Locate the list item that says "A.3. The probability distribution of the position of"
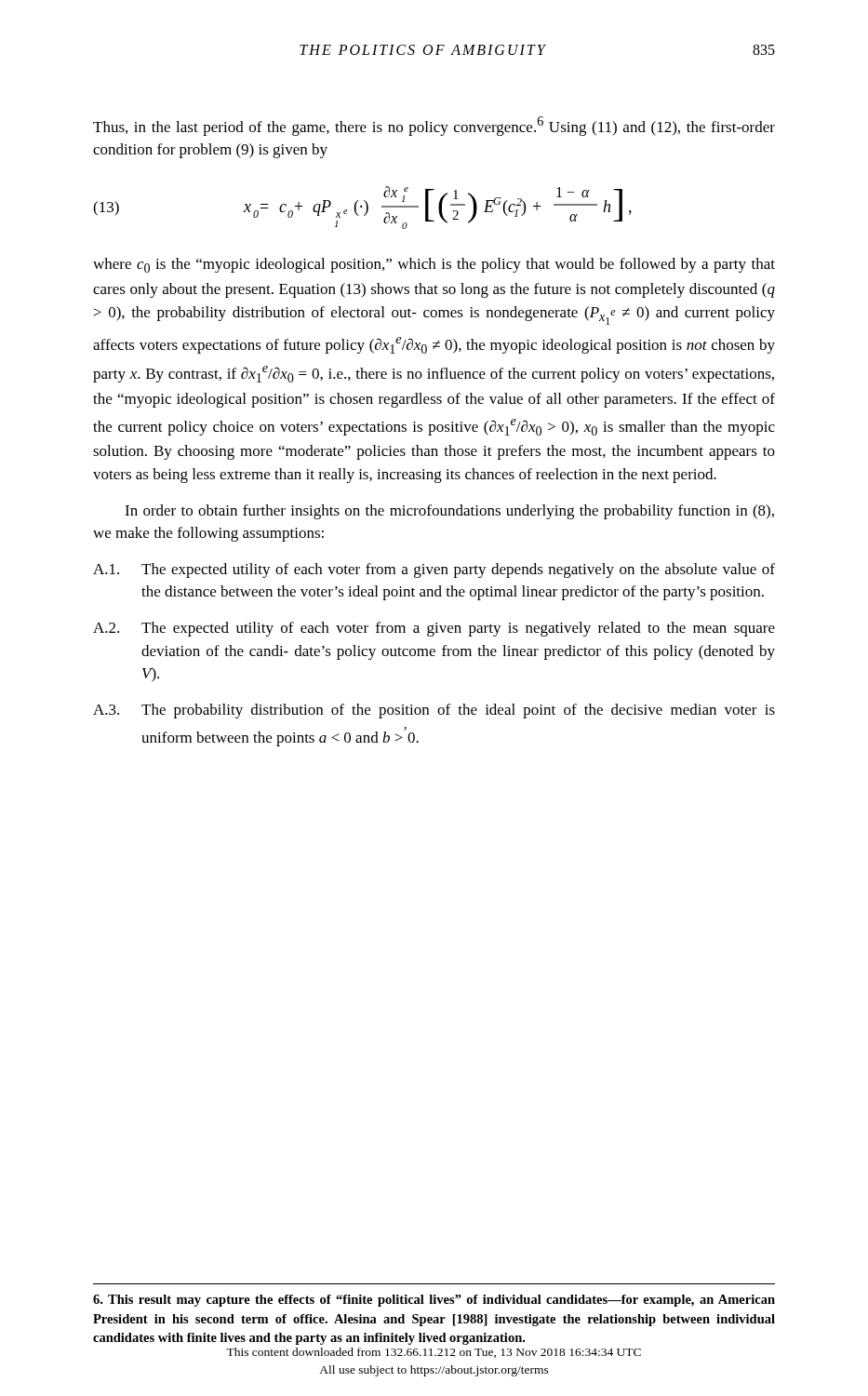Screen dimensions: 1396x868 [434, 724]
